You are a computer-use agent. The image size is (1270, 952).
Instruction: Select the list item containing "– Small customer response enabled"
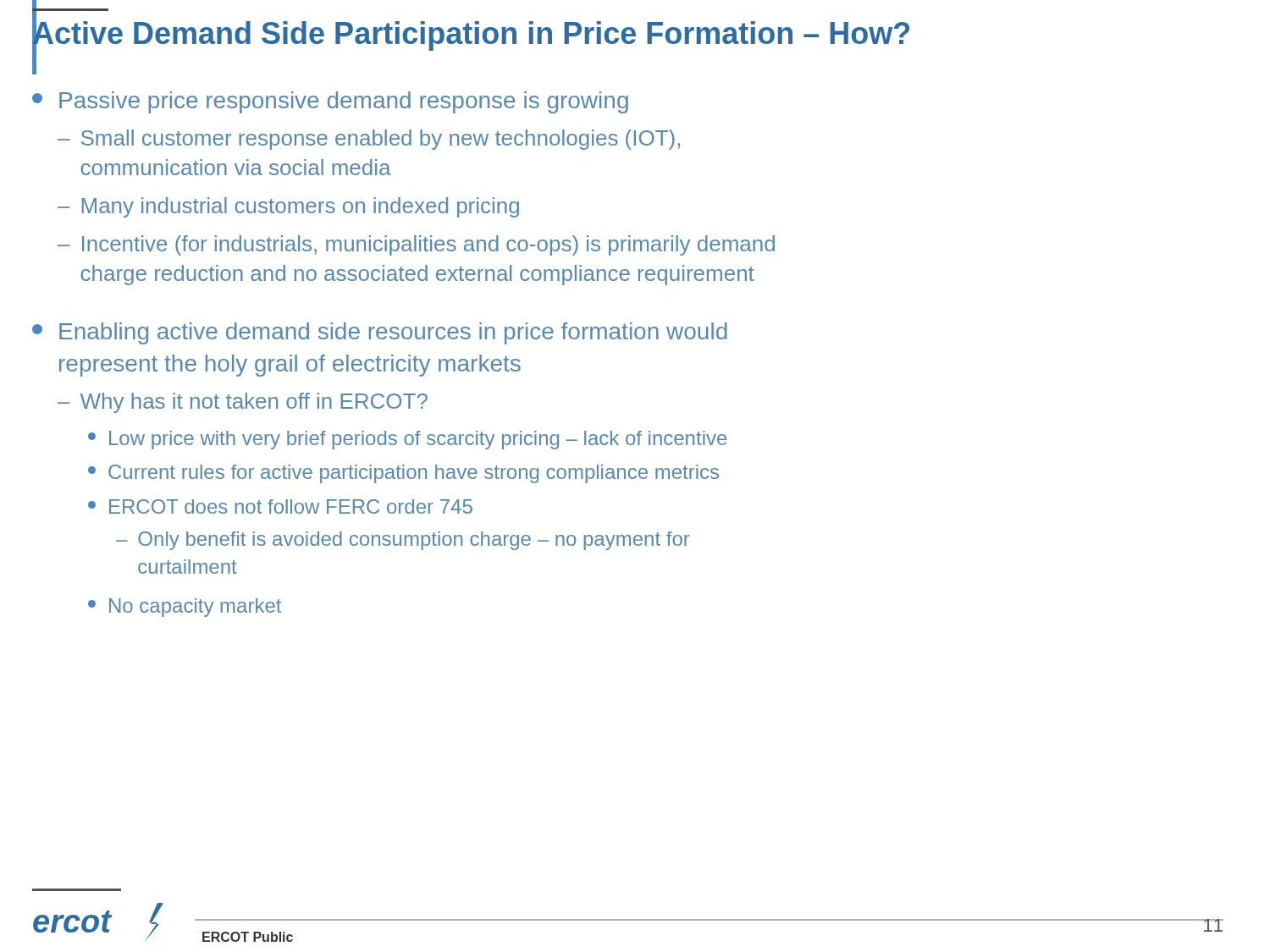pyautogui.click(x=370, y=153)
